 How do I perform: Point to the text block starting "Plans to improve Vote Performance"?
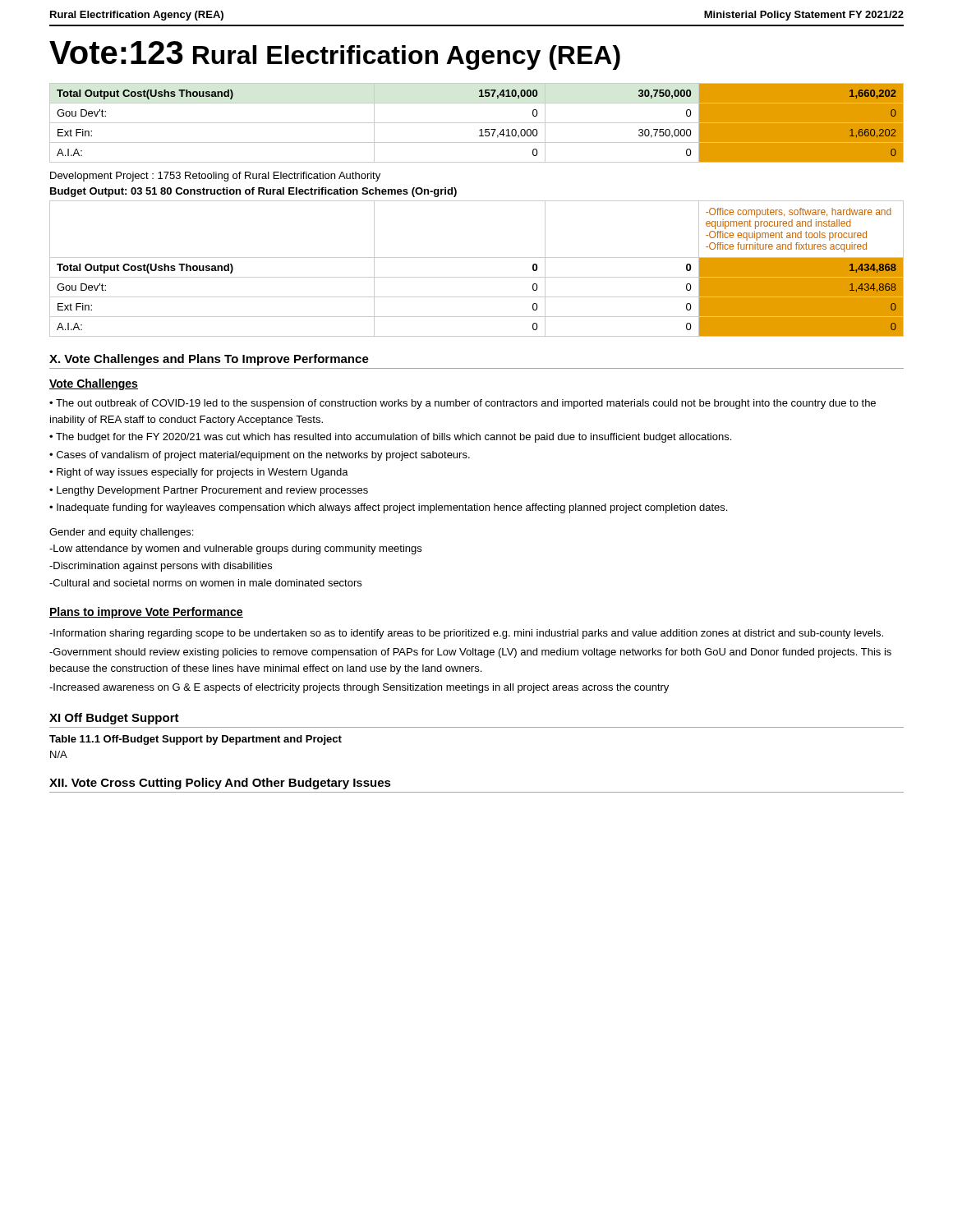click(x=146, y=612)
